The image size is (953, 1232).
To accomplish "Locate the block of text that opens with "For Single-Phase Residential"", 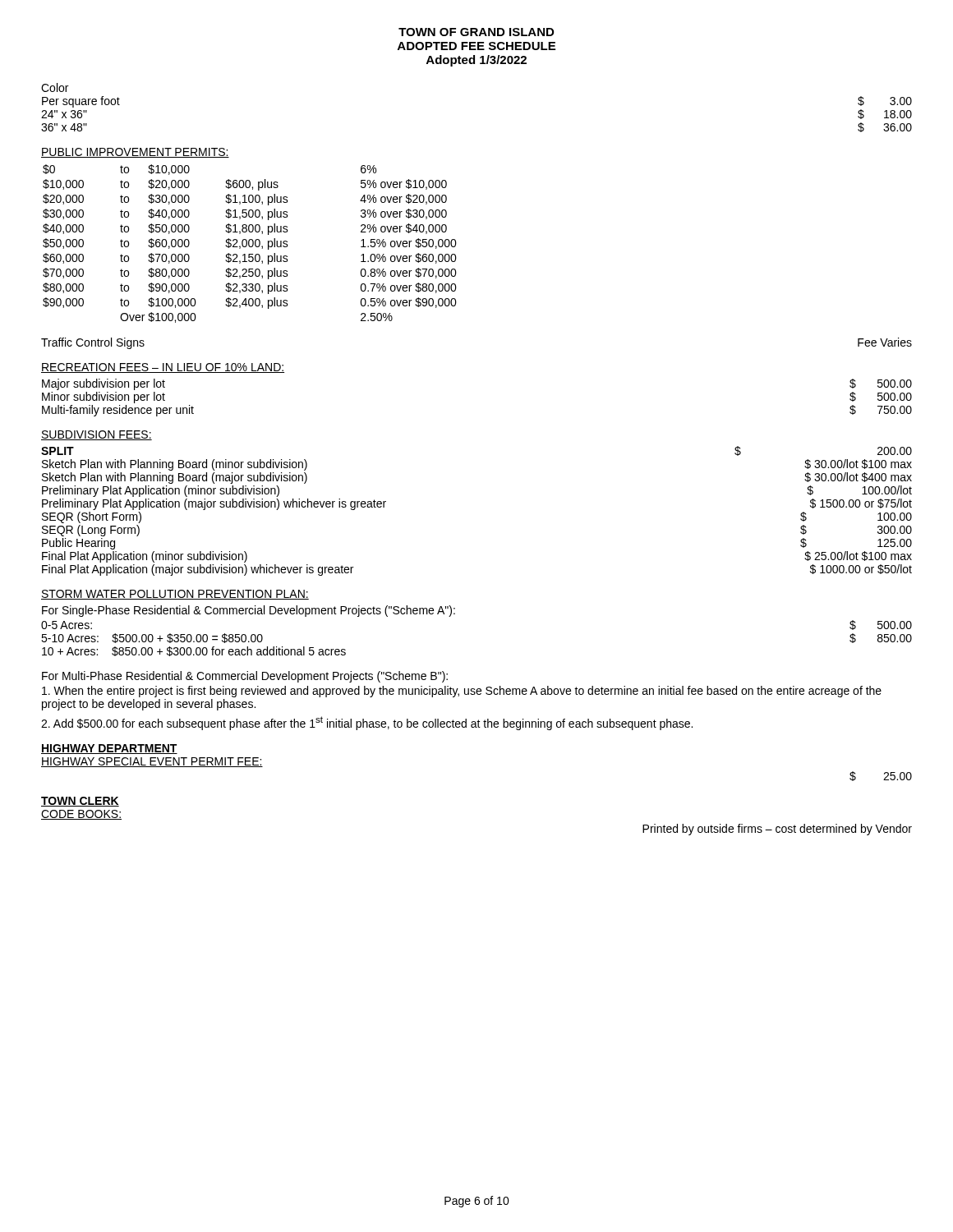I will click(249, 611).
